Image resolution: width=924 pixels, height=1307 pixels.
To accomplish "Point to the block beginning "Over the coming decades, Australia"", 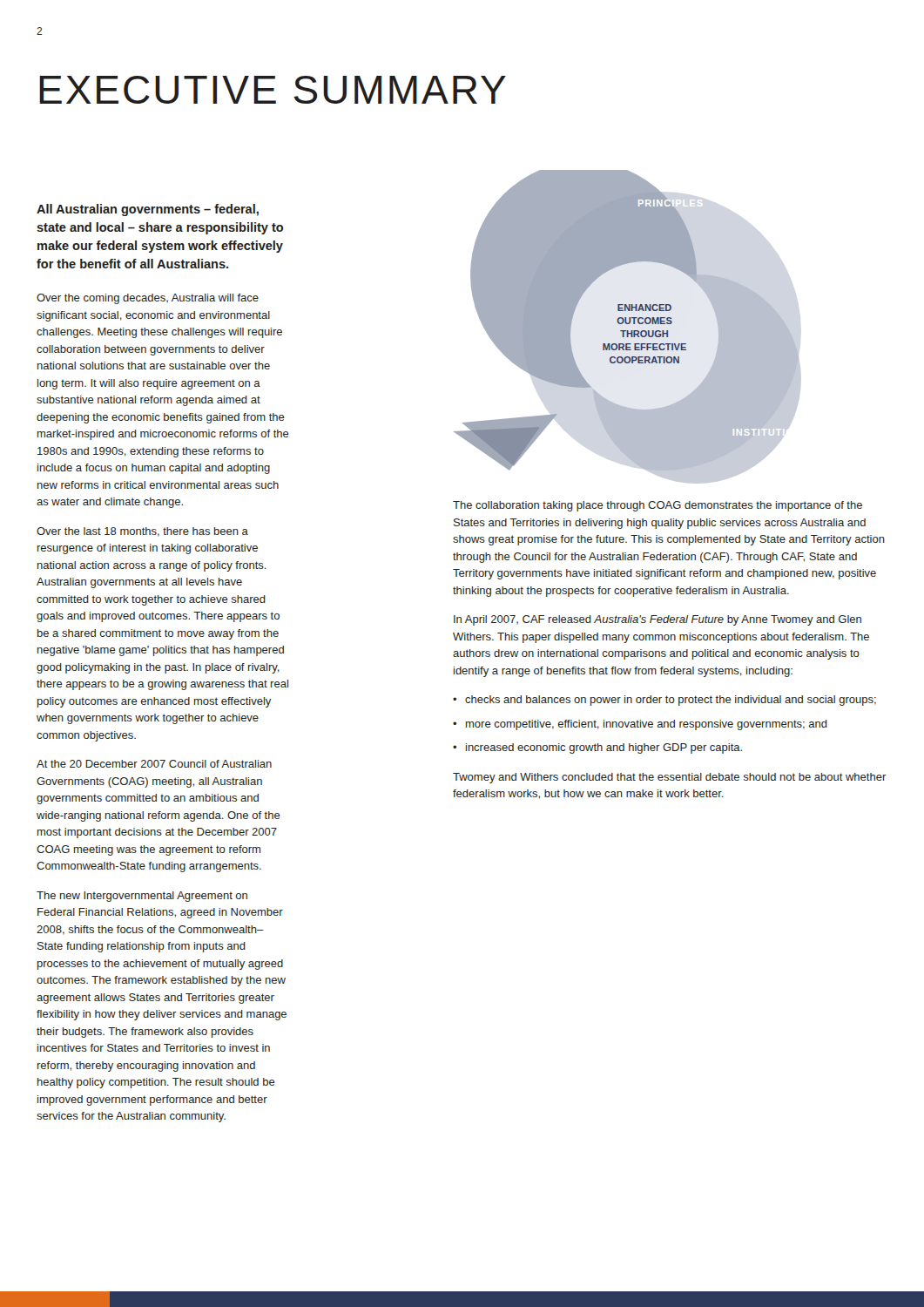I will pyautogui.click(x=163, y=400).
